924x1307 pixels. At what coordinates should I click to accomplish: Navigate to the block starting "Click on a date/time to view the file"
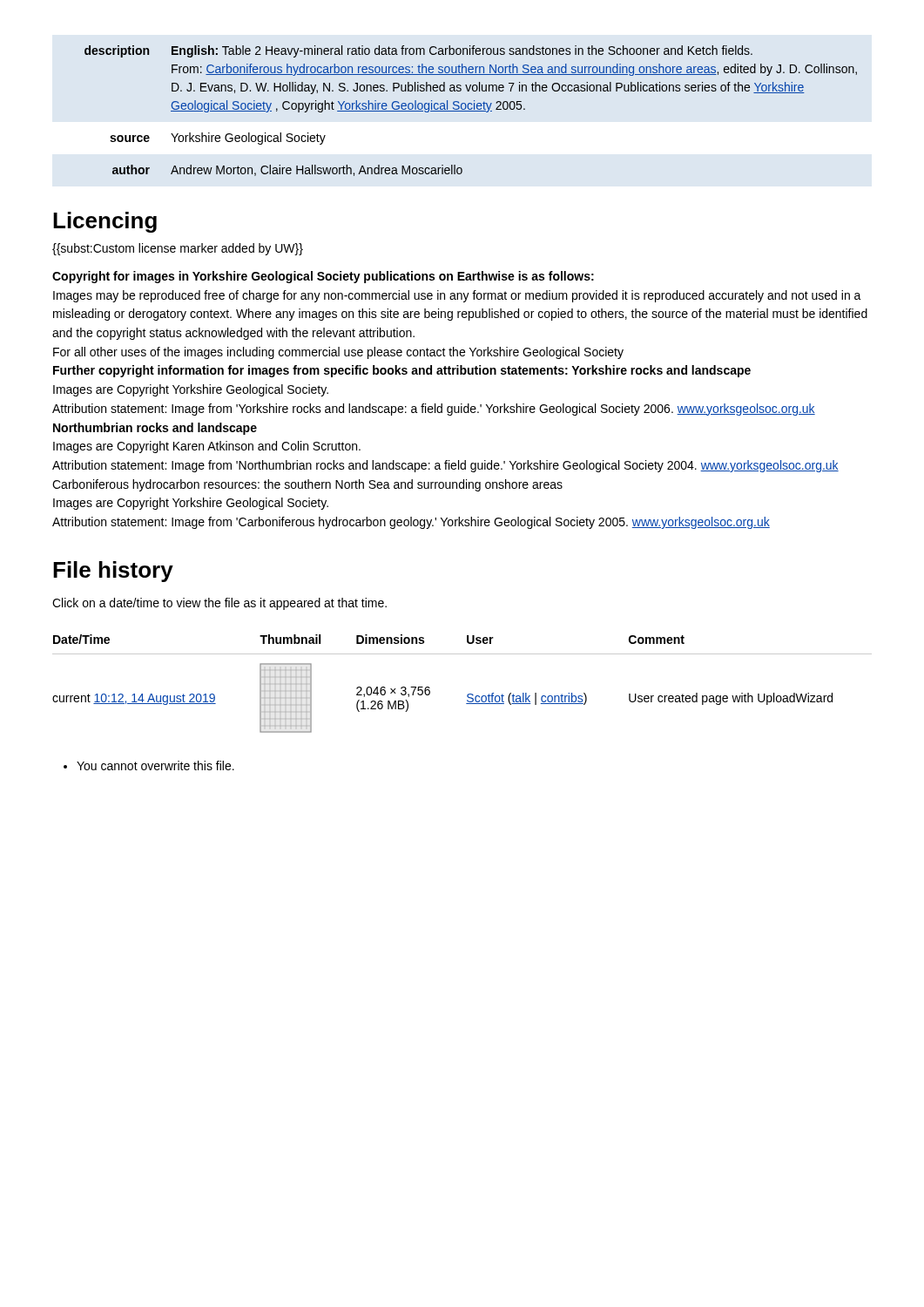[220, 603]
